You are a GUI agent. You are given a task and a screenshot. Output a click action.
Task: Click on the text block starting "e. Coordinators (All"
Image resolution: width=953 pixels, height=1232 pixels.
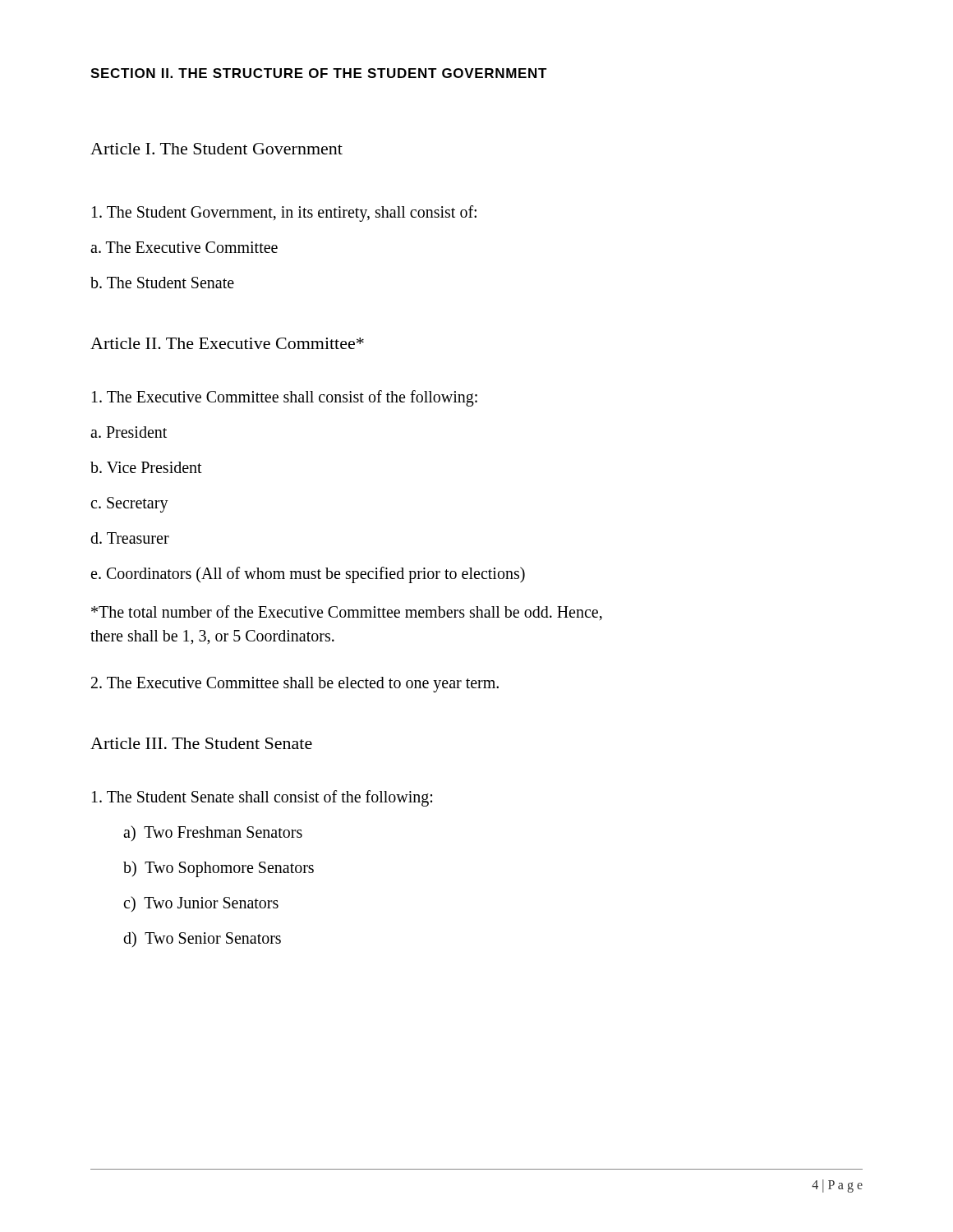[x=308, y=573]
